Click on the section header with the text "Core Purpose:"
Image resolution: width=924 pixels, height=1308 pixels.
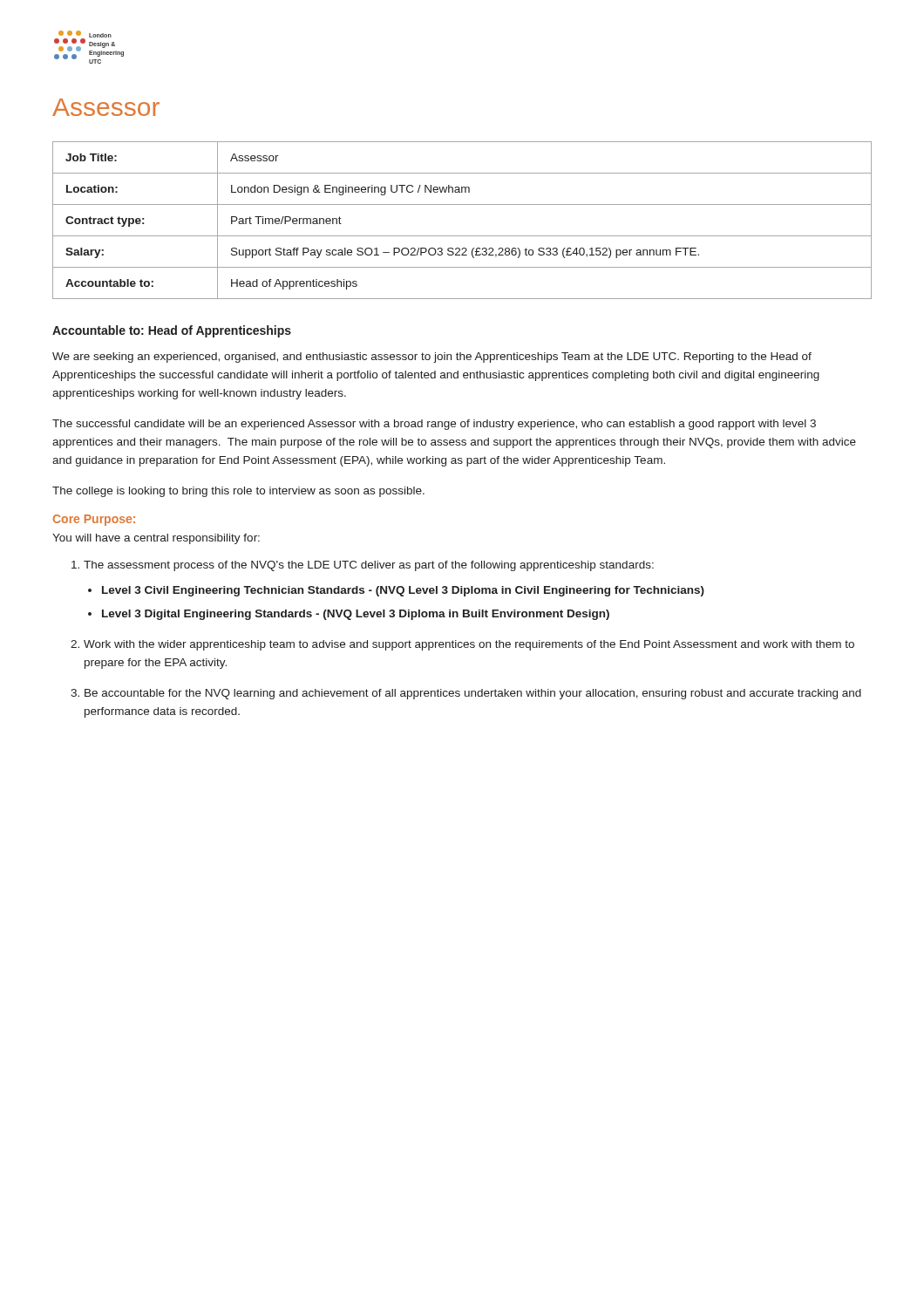94,519
